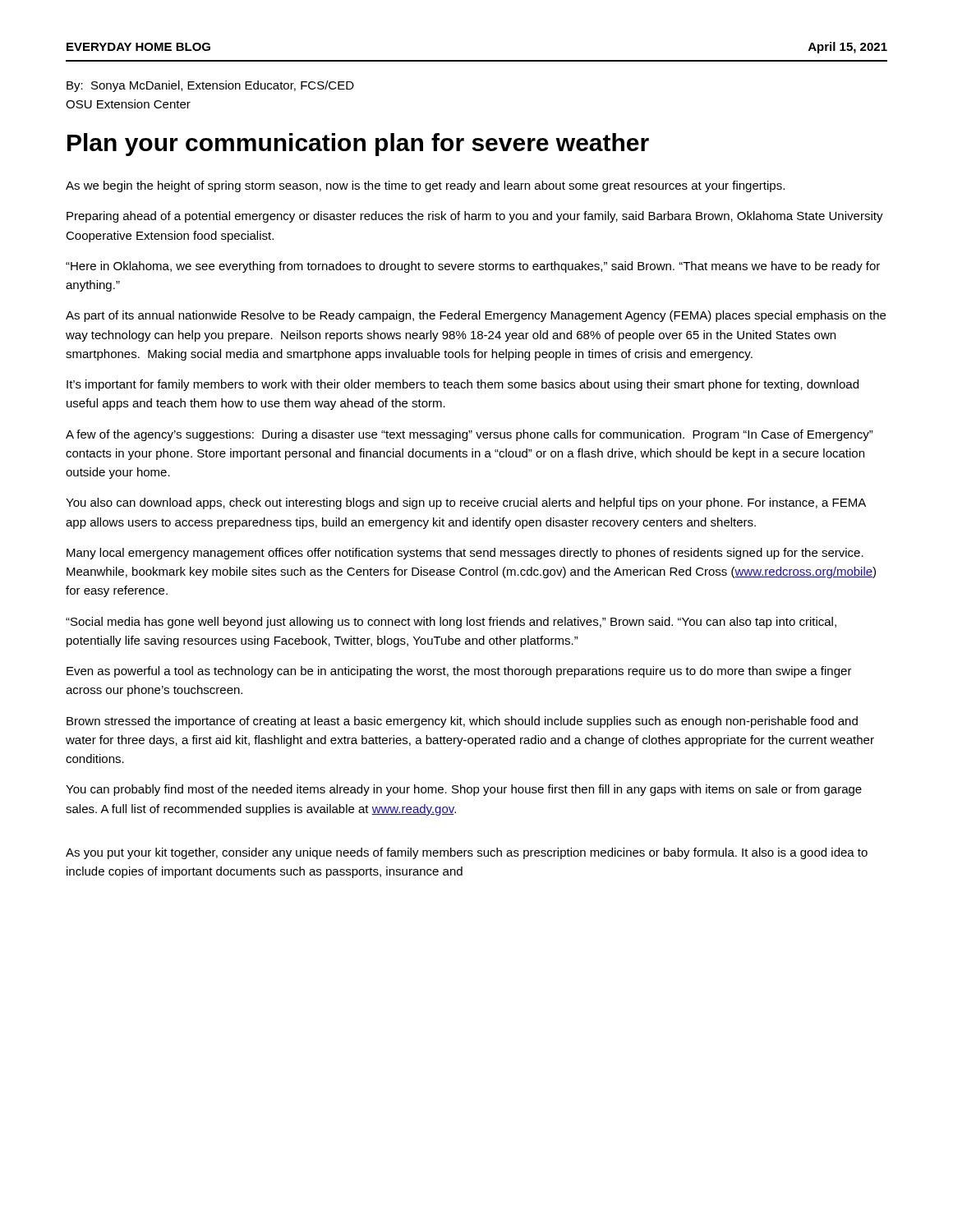Locate the block of text that opens with "A few of the"
Screen dimensions: 1232x953
click(469, 453)
